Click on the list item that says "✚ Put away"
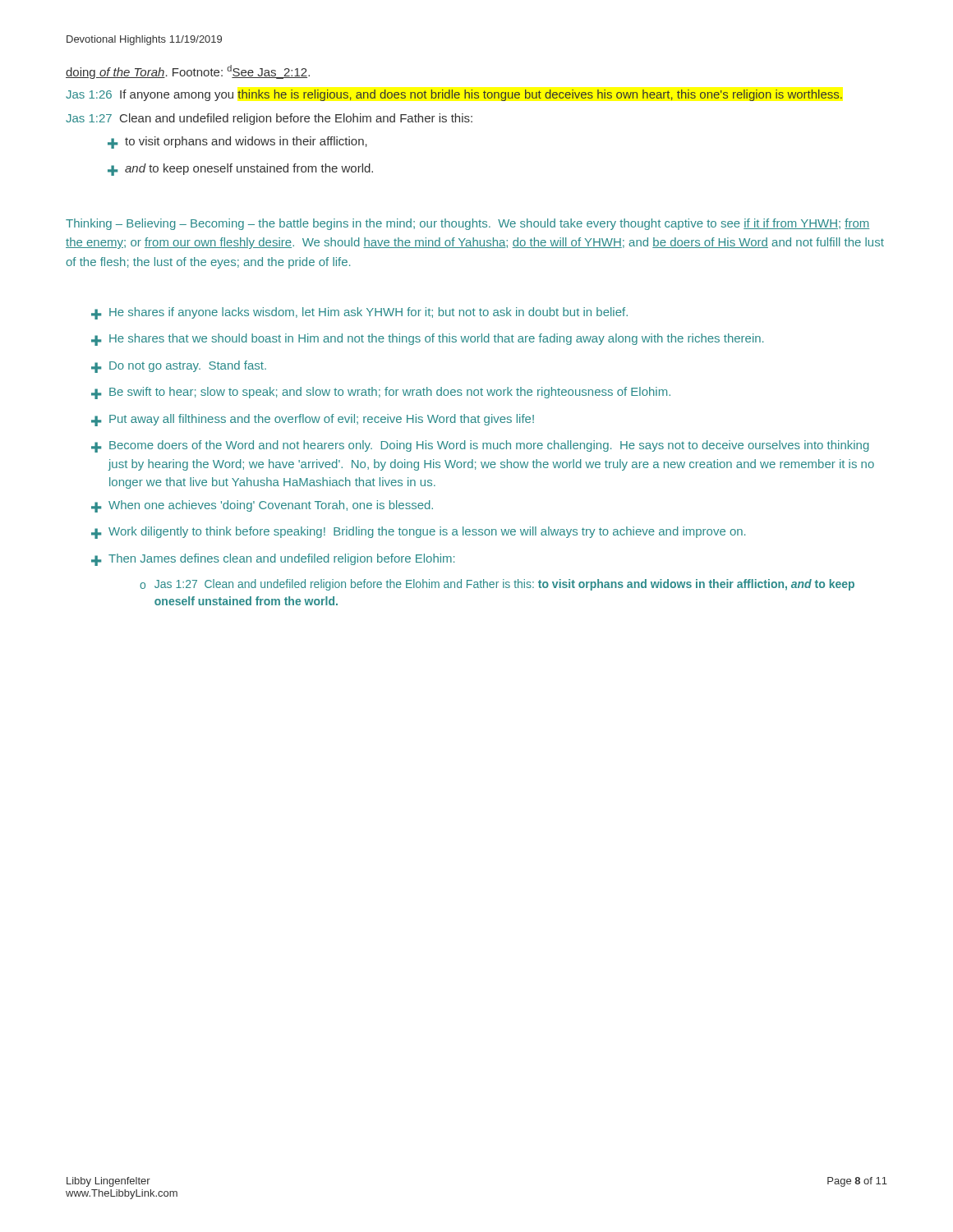953x1232 pixels. point(313,421)
